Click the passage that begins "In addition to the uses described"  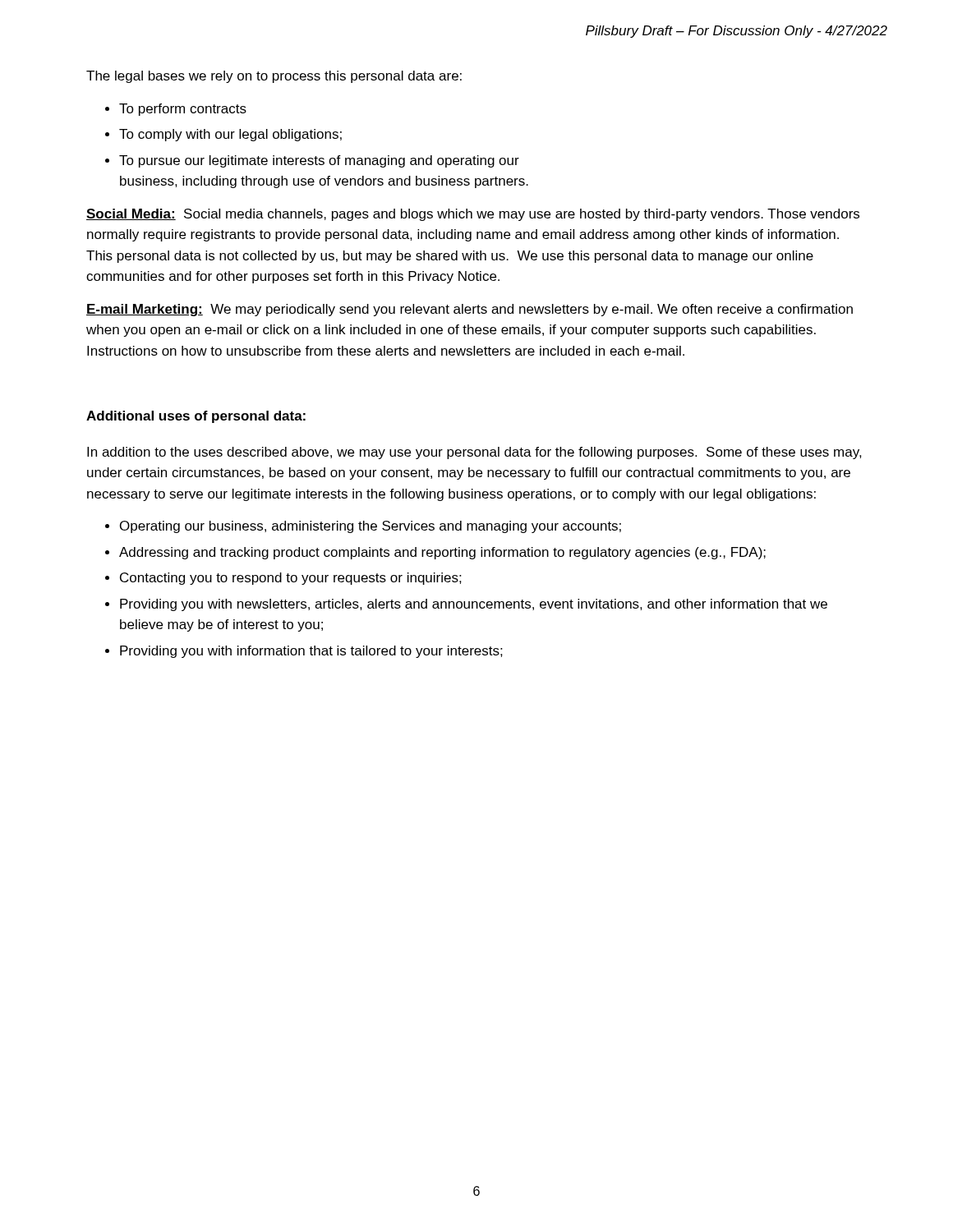coord(476,473)
